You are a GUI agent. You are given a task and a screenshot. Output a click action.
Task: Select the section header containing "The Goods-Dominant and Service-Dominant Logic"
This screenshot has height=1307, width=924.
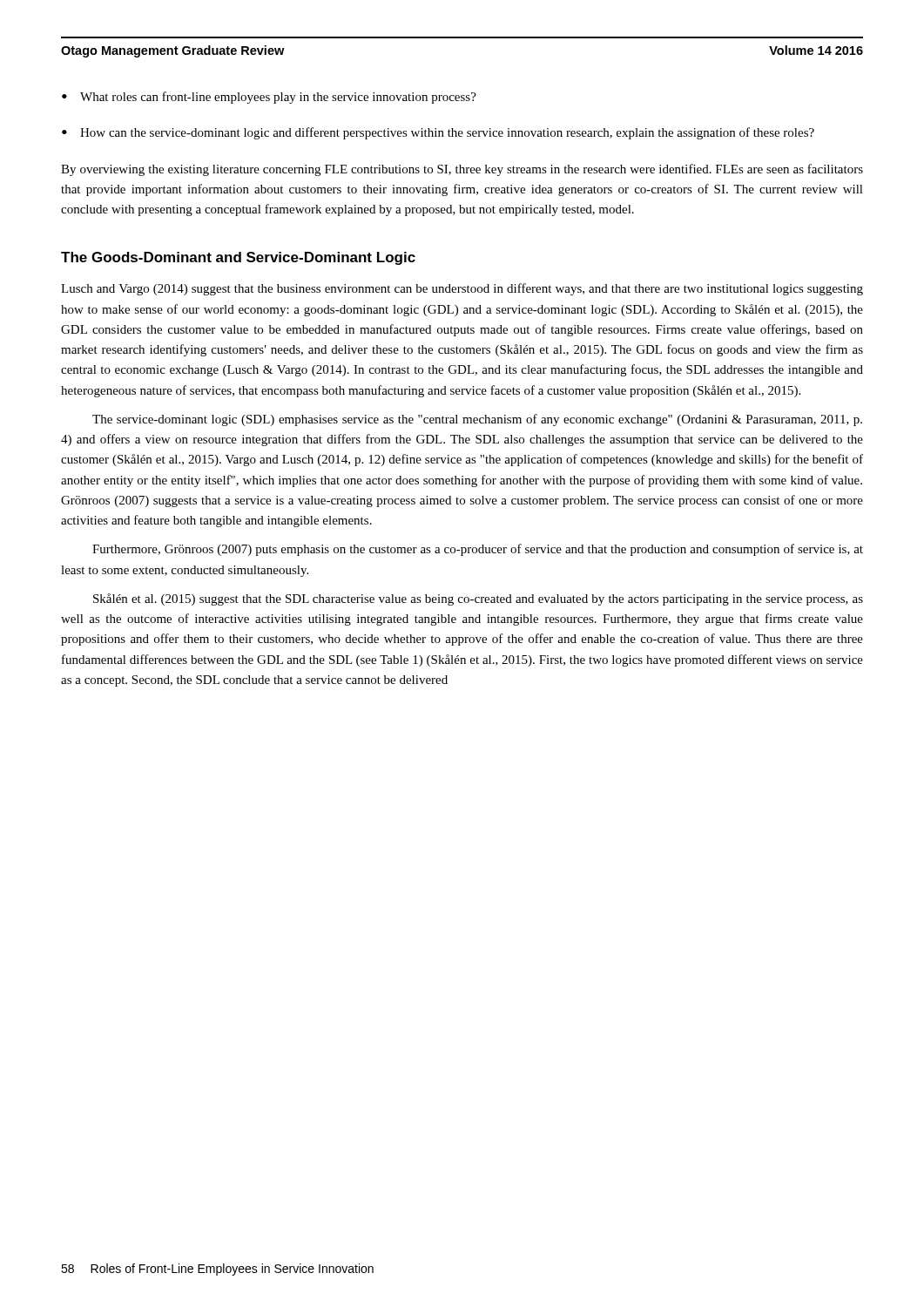(x=238, y=258)
